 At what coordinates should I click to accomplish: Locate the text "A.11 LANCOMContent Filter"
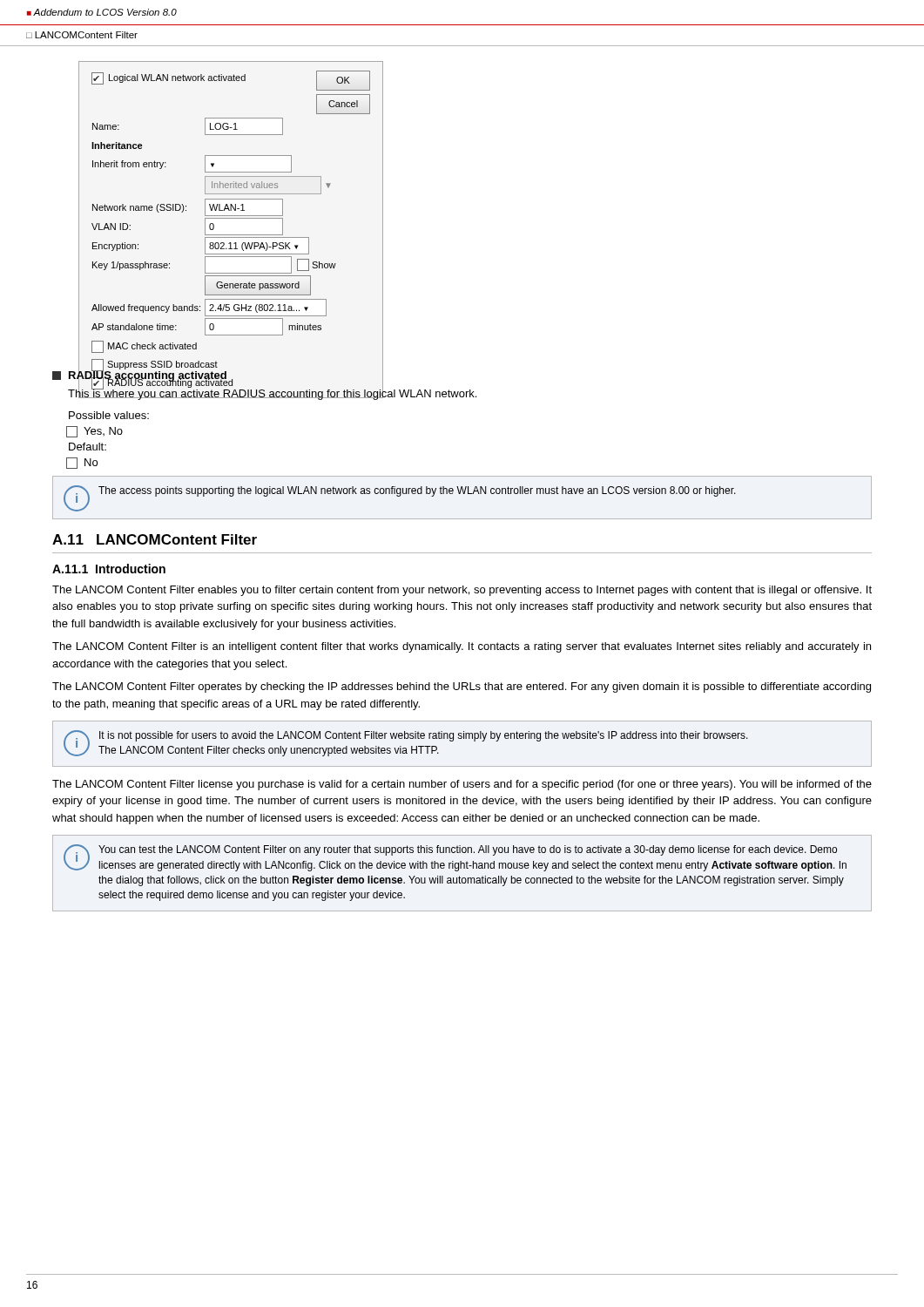tap(155, 539)
